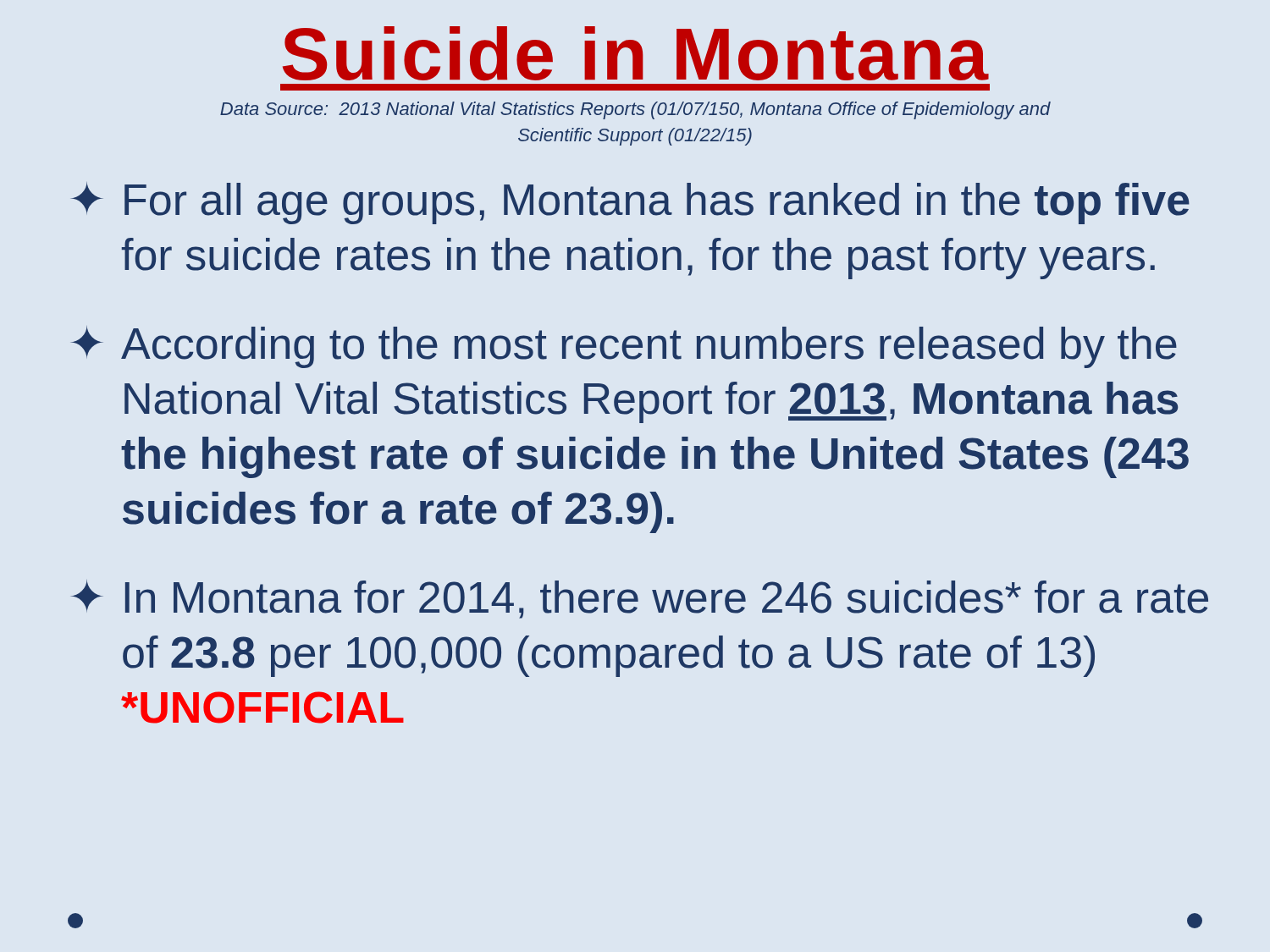Find the block on this page that starts "✦ For all age groups, Montana"

[643, 228]
